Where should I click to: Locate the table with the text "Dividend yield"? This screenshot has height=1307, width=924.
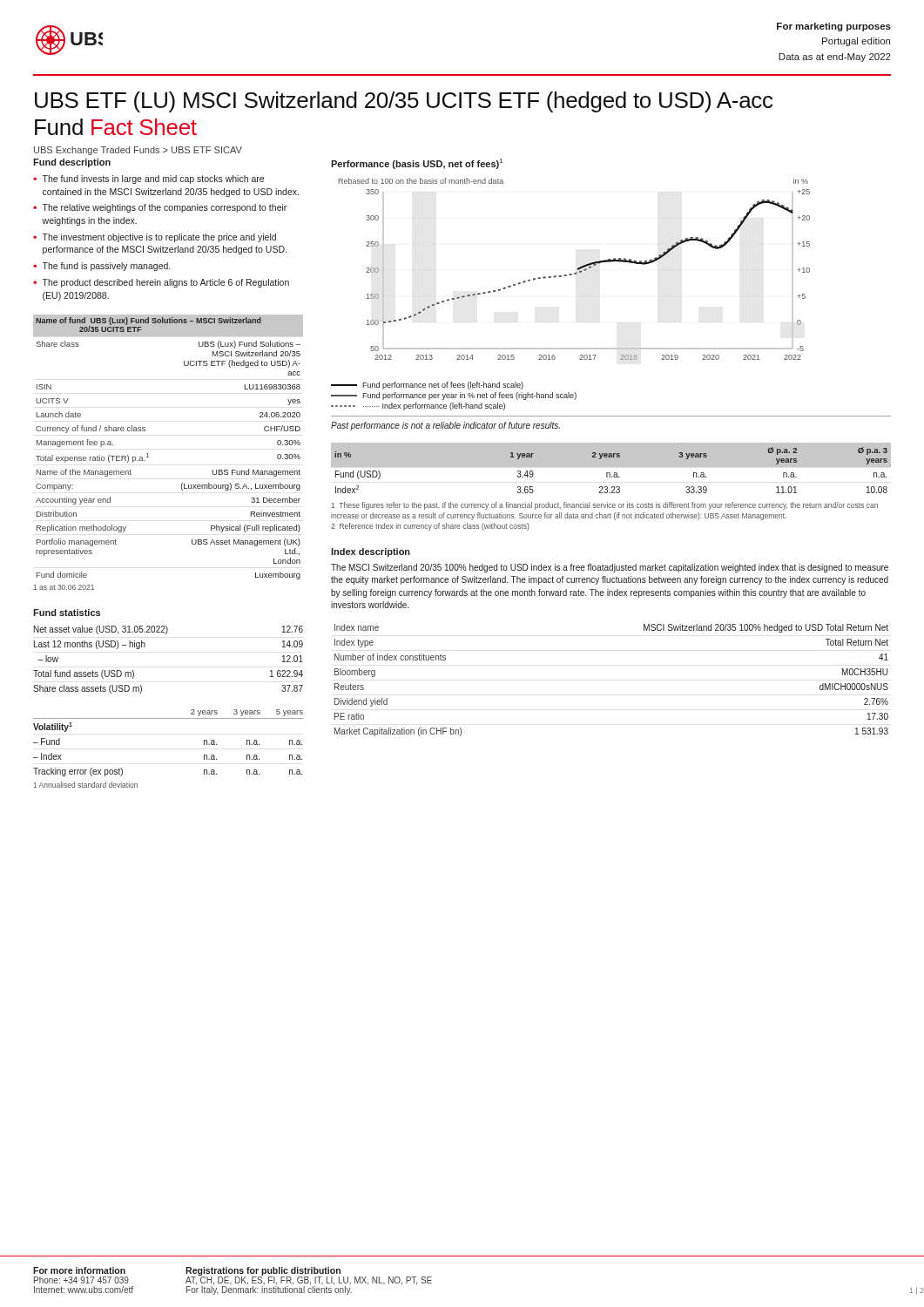tap(611, 680)
